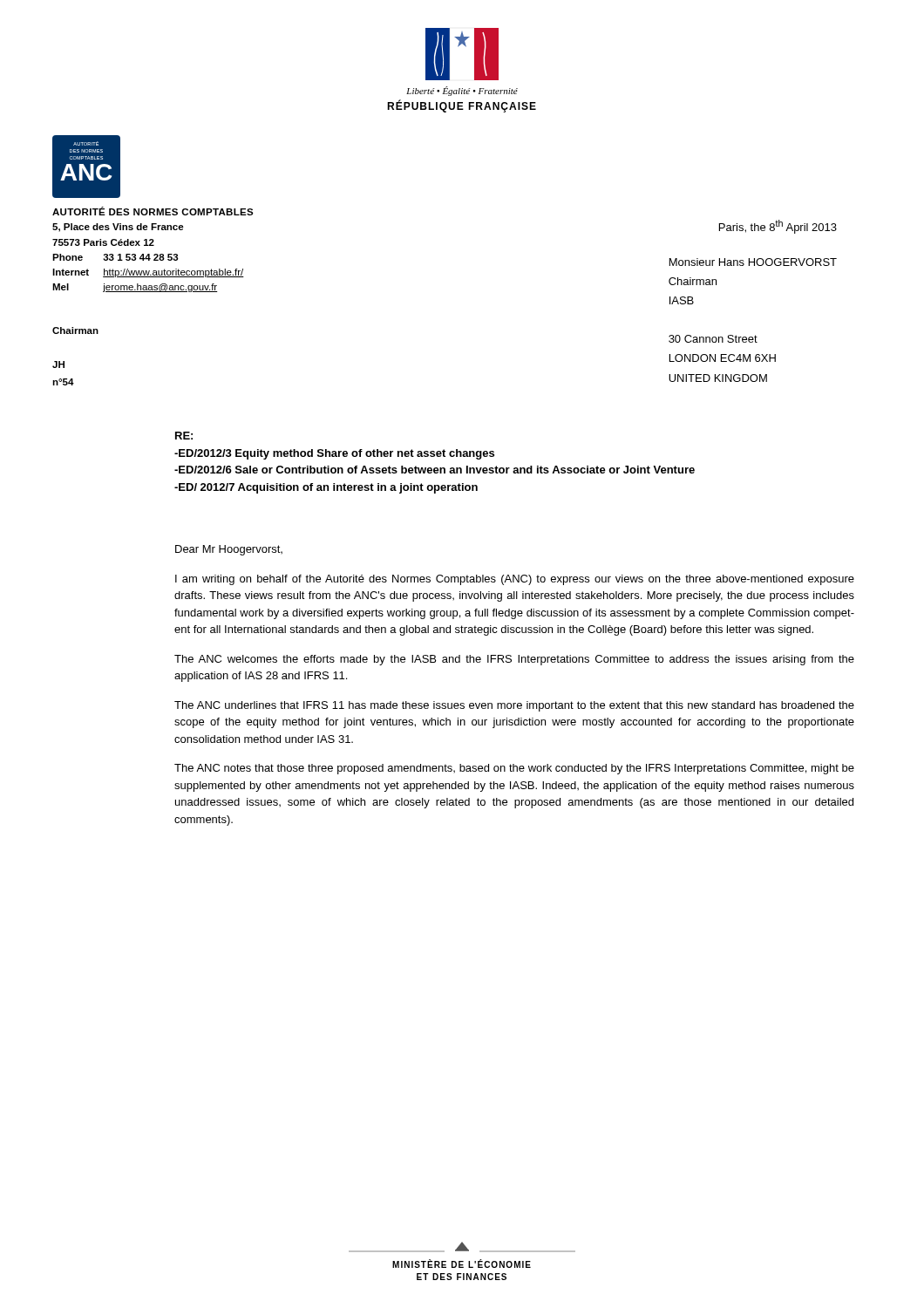Find the passage starting "Autorité des Normes Comptables 5,"
924x1308 pixels.
pyautogui.click(x=153, y=250)
